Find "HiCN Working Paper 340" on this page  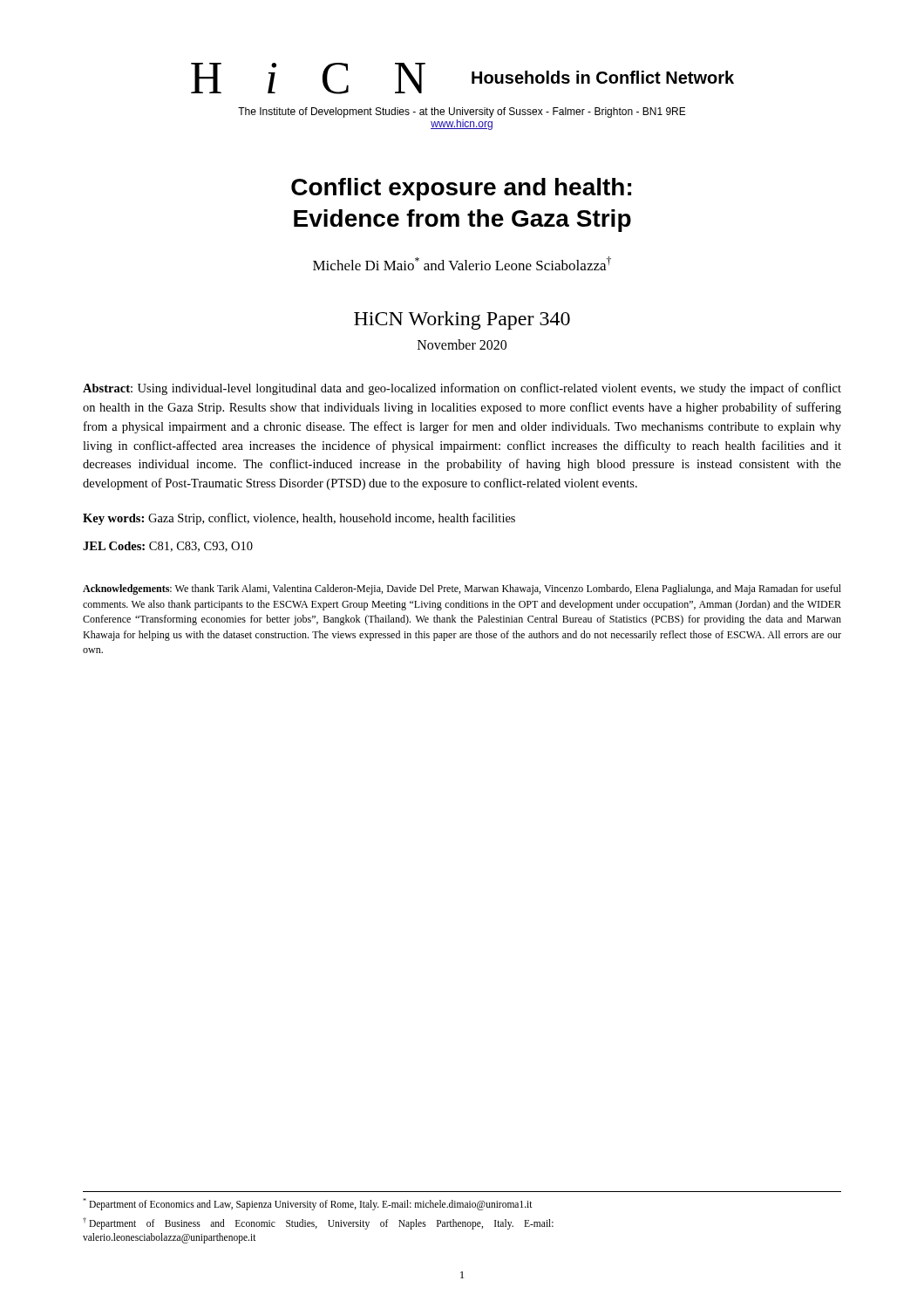[x=462, y=319]
